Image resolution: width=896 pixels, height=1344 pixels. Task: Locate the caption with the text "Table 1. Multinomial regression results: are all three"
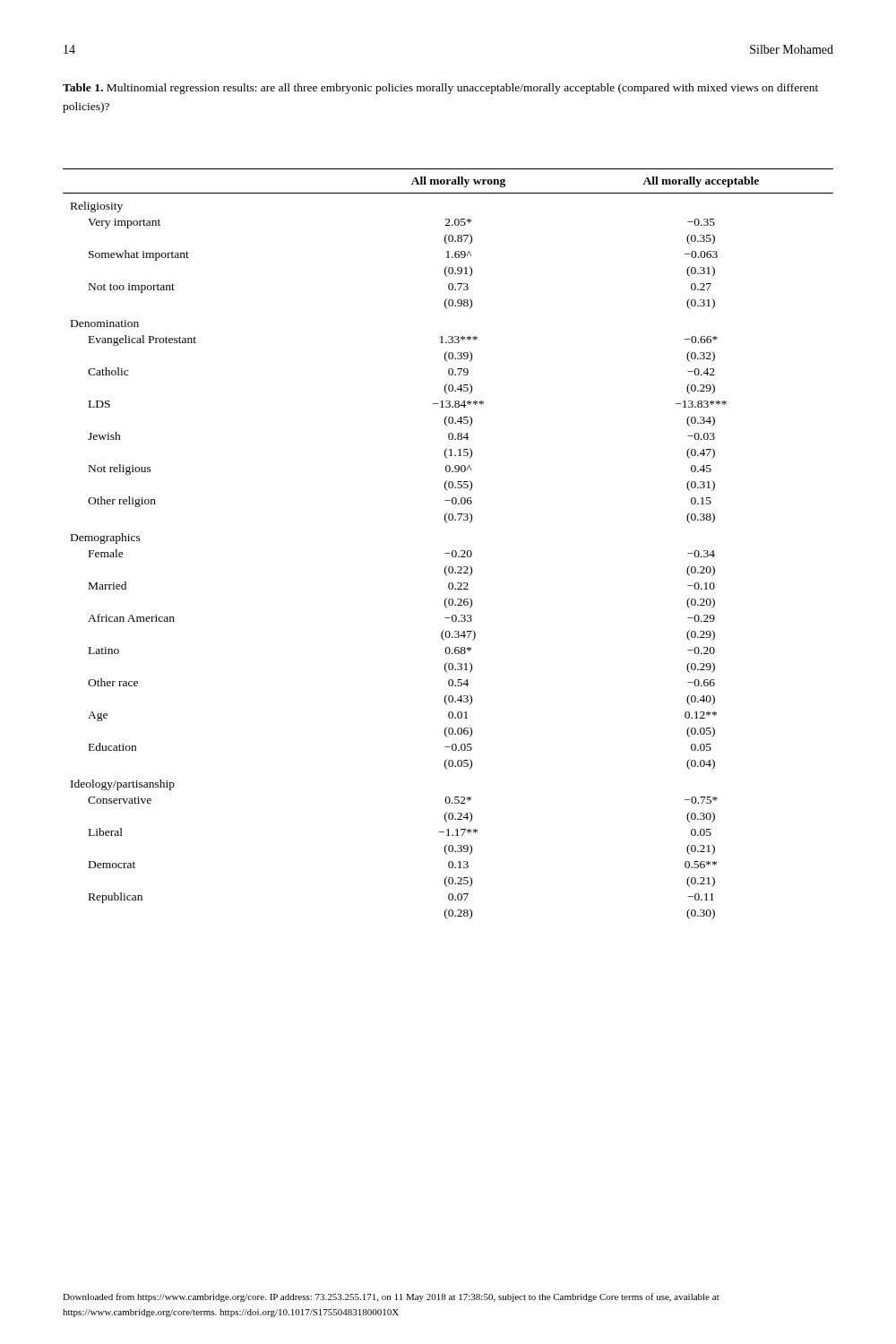click(440, 97)
